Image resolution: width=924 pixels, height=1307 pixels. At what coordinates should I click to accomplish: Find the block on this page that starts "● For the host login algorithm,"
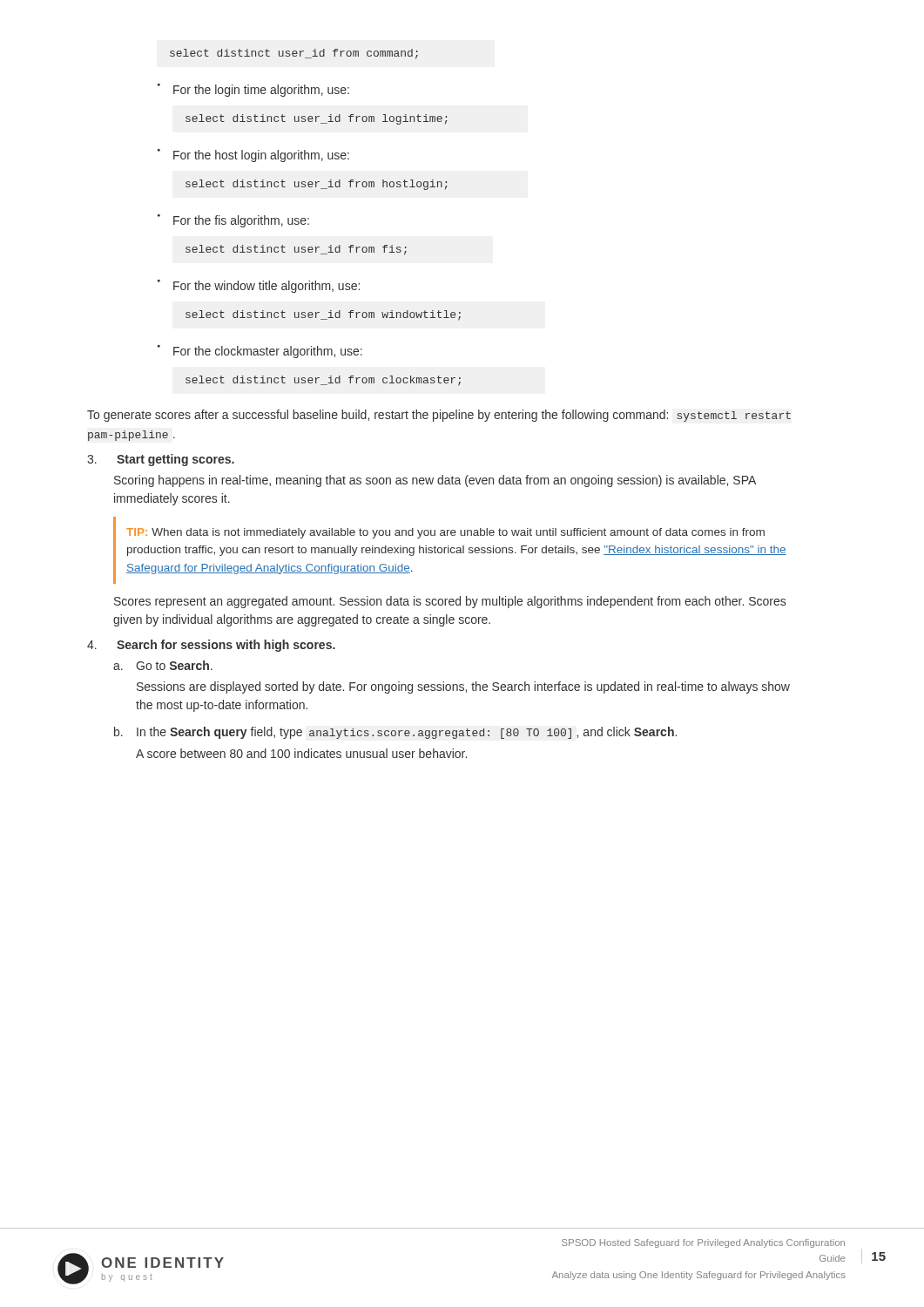(x=253, y=154)
